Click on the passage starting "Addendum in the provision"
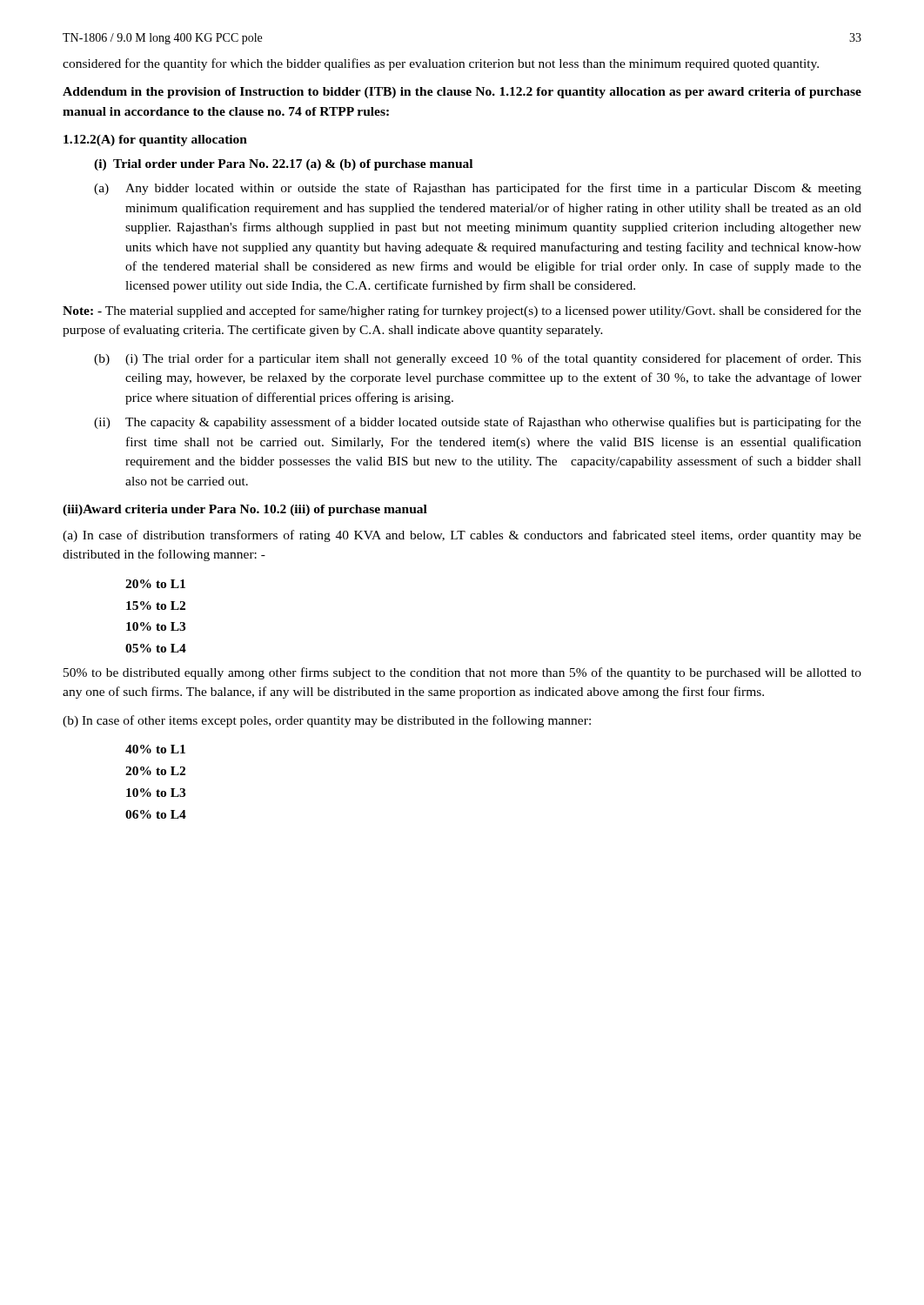The image size is (924, 1305). [x=462, y=102]
